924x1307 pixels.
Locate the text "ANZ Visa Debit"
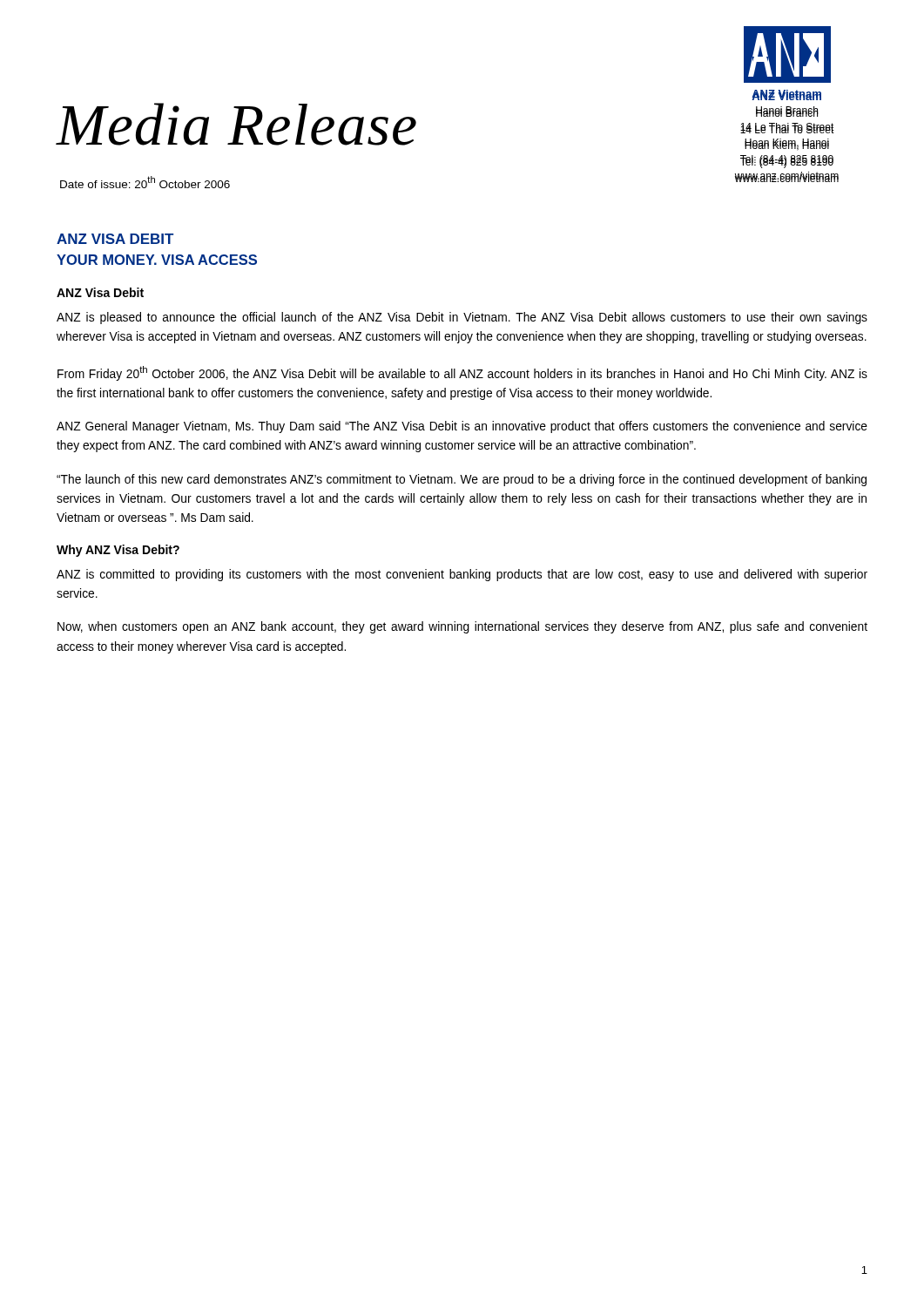100,293
